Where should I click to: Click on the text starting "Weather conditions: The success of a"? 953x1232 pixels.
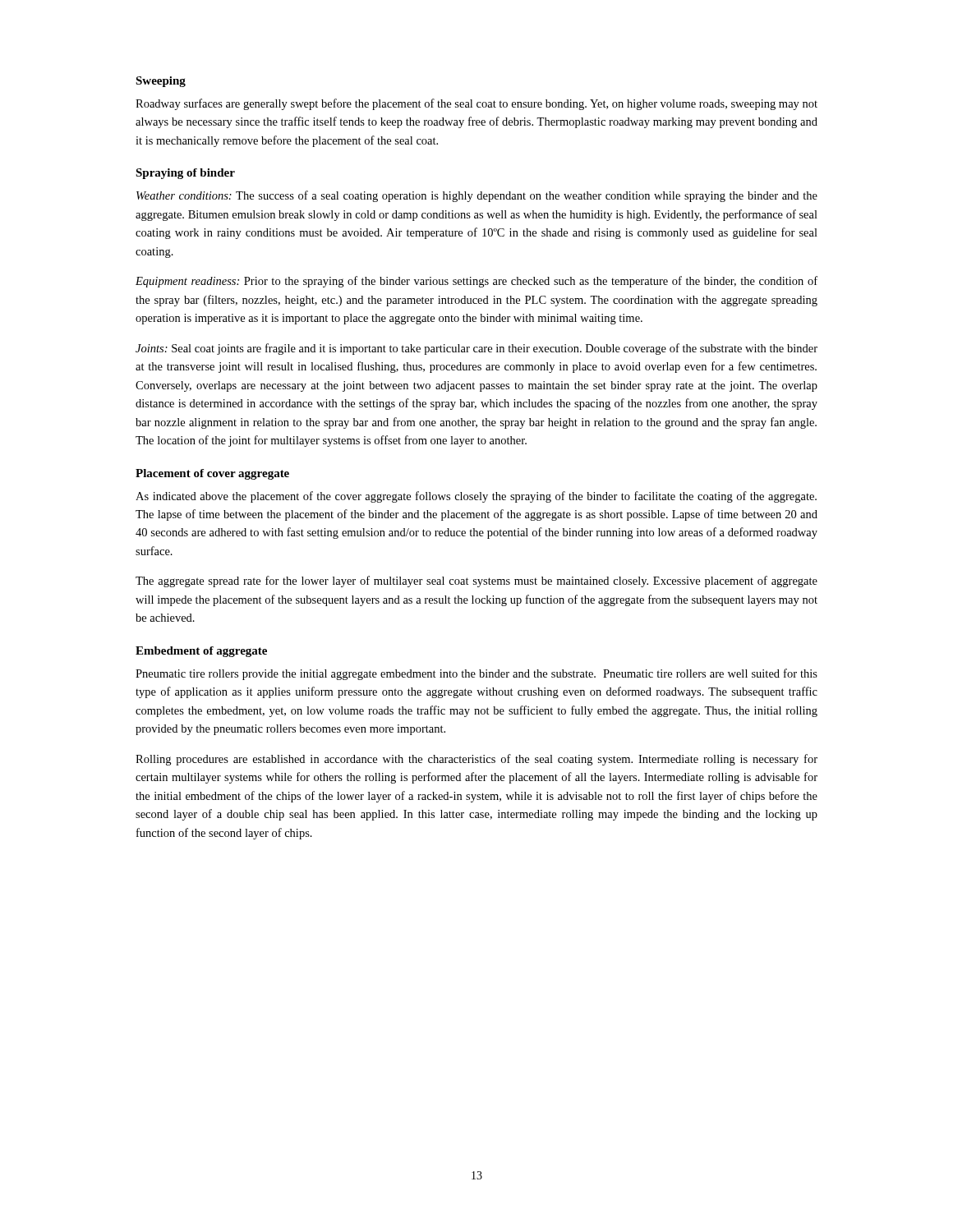[476, 223]
